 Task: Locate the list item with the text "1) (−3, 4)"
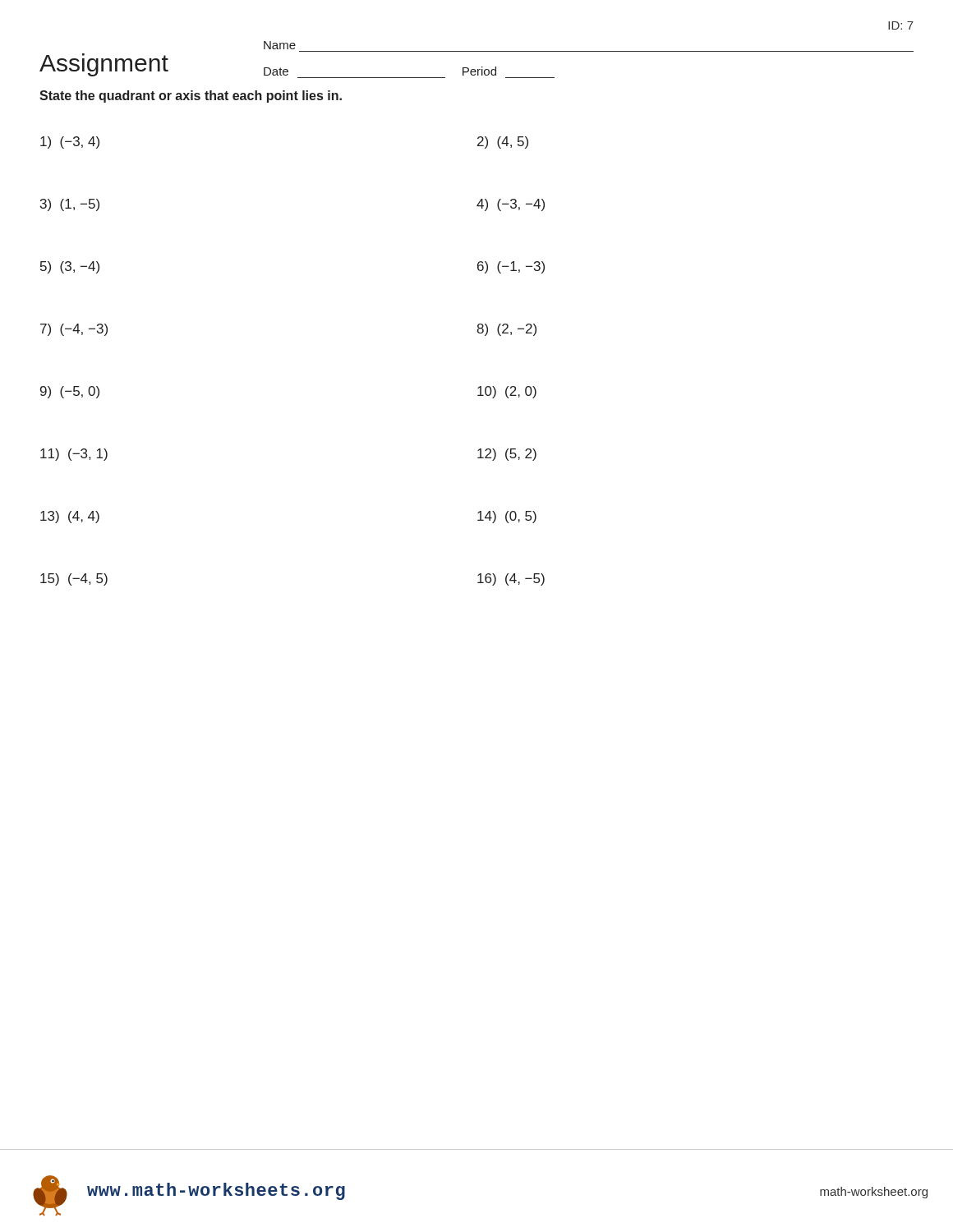[x=70, y=142]
